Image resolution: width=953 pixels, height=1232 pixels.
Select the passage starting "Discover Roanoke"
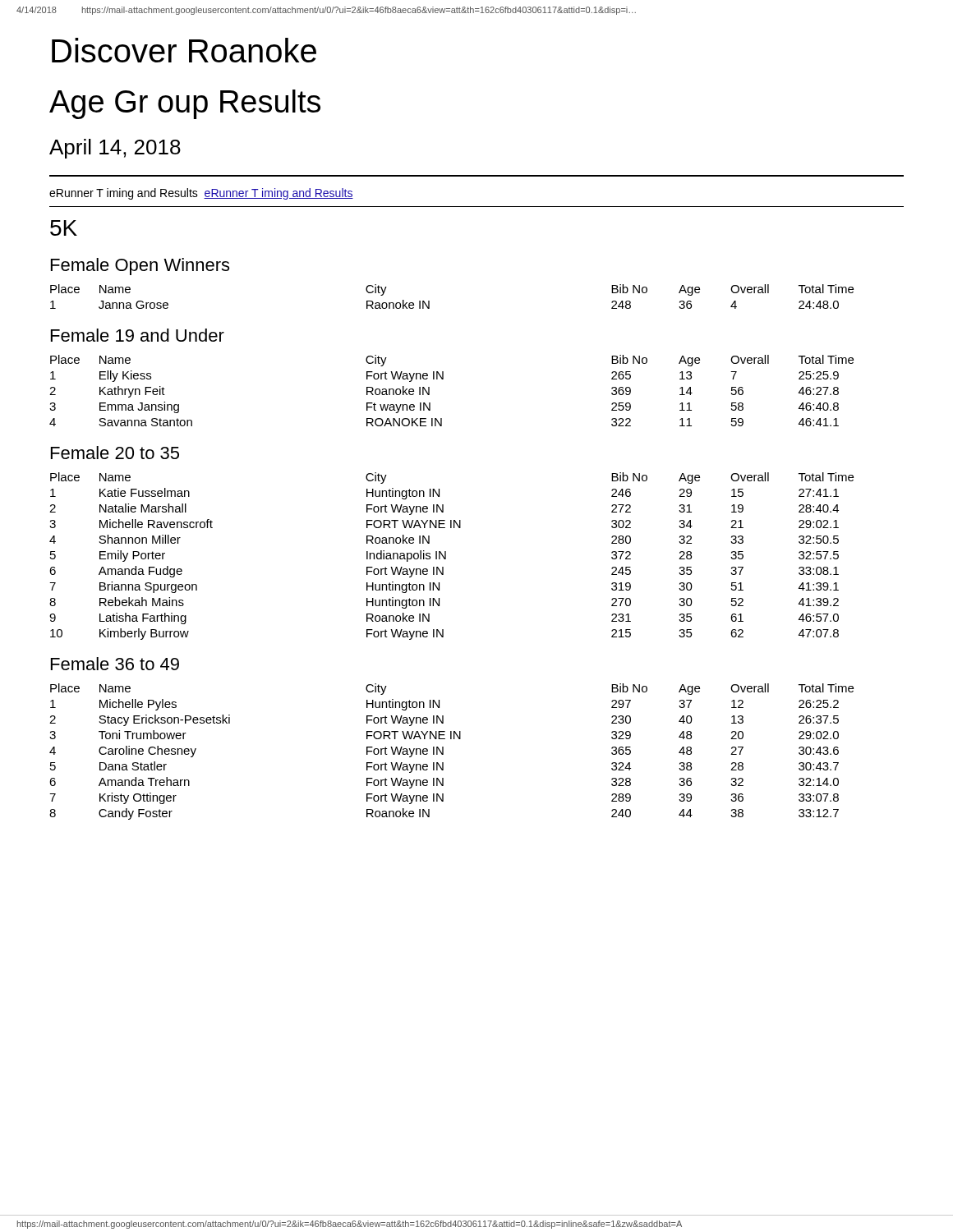coord(184,51)
